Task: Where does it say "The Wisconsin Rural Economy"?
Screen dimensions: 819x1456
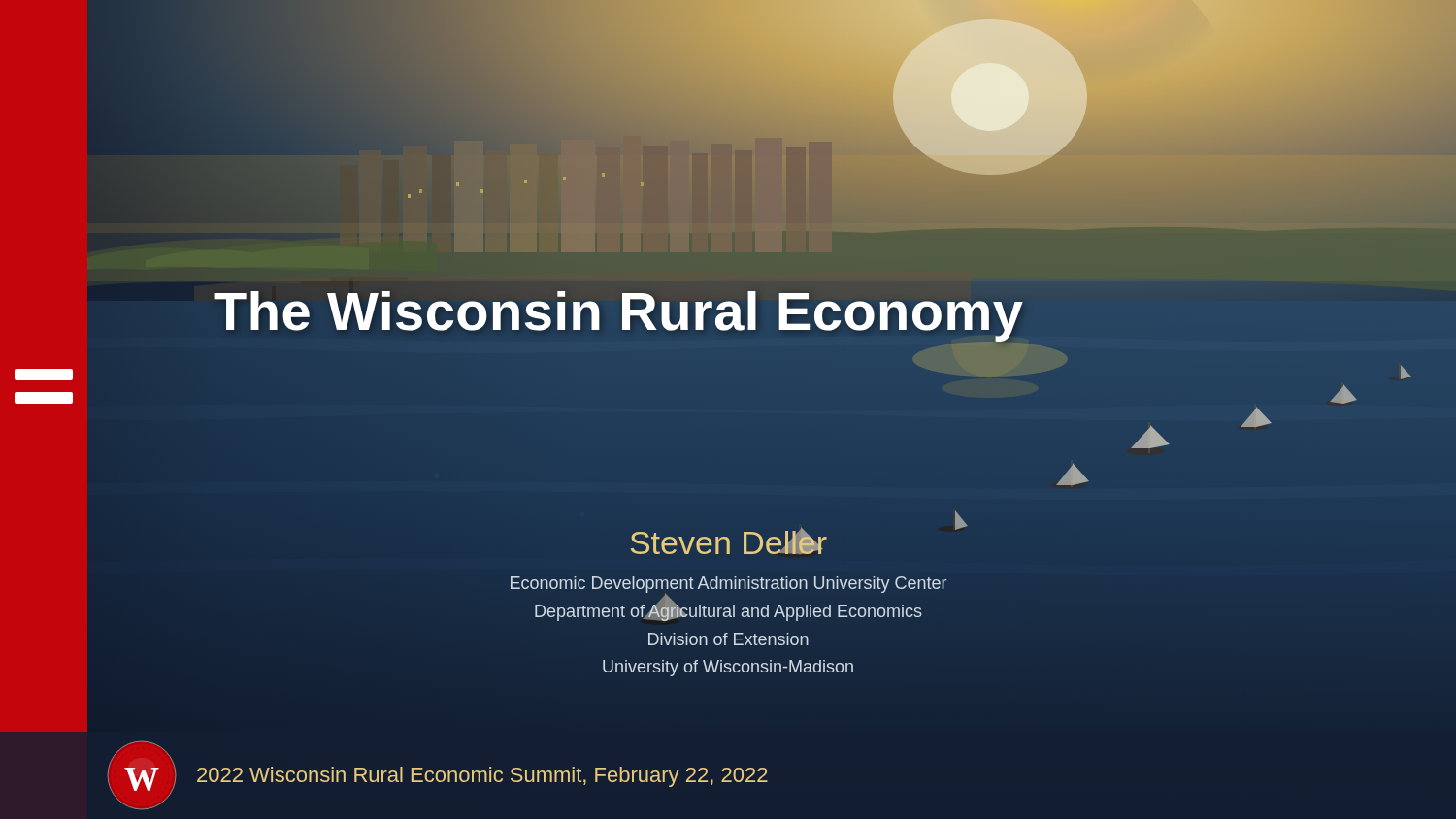Action: click(x=619, y=311)
